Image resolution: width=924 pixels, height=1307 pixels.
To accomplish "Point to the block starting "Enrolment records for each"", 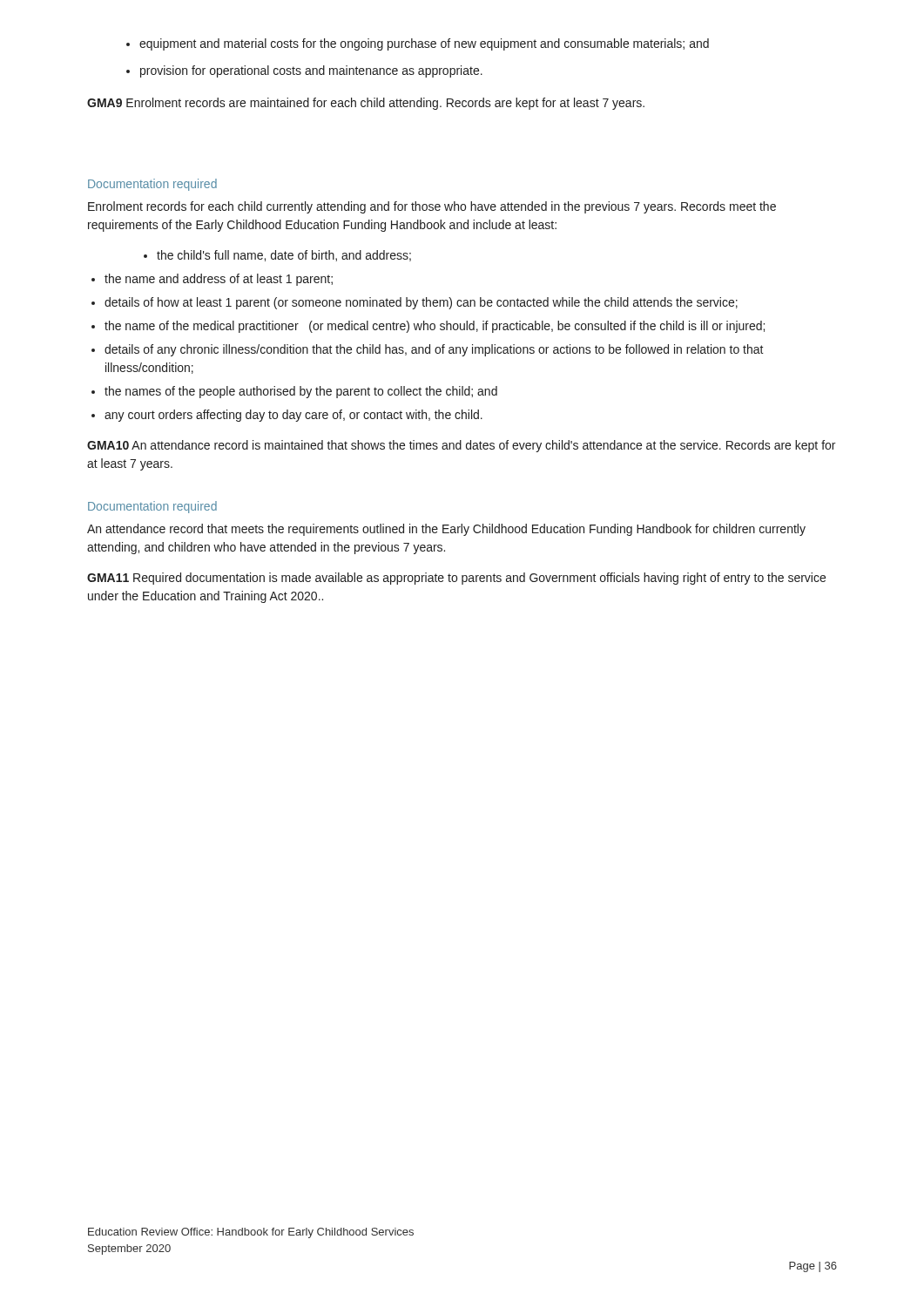I will tap(432, 216).
